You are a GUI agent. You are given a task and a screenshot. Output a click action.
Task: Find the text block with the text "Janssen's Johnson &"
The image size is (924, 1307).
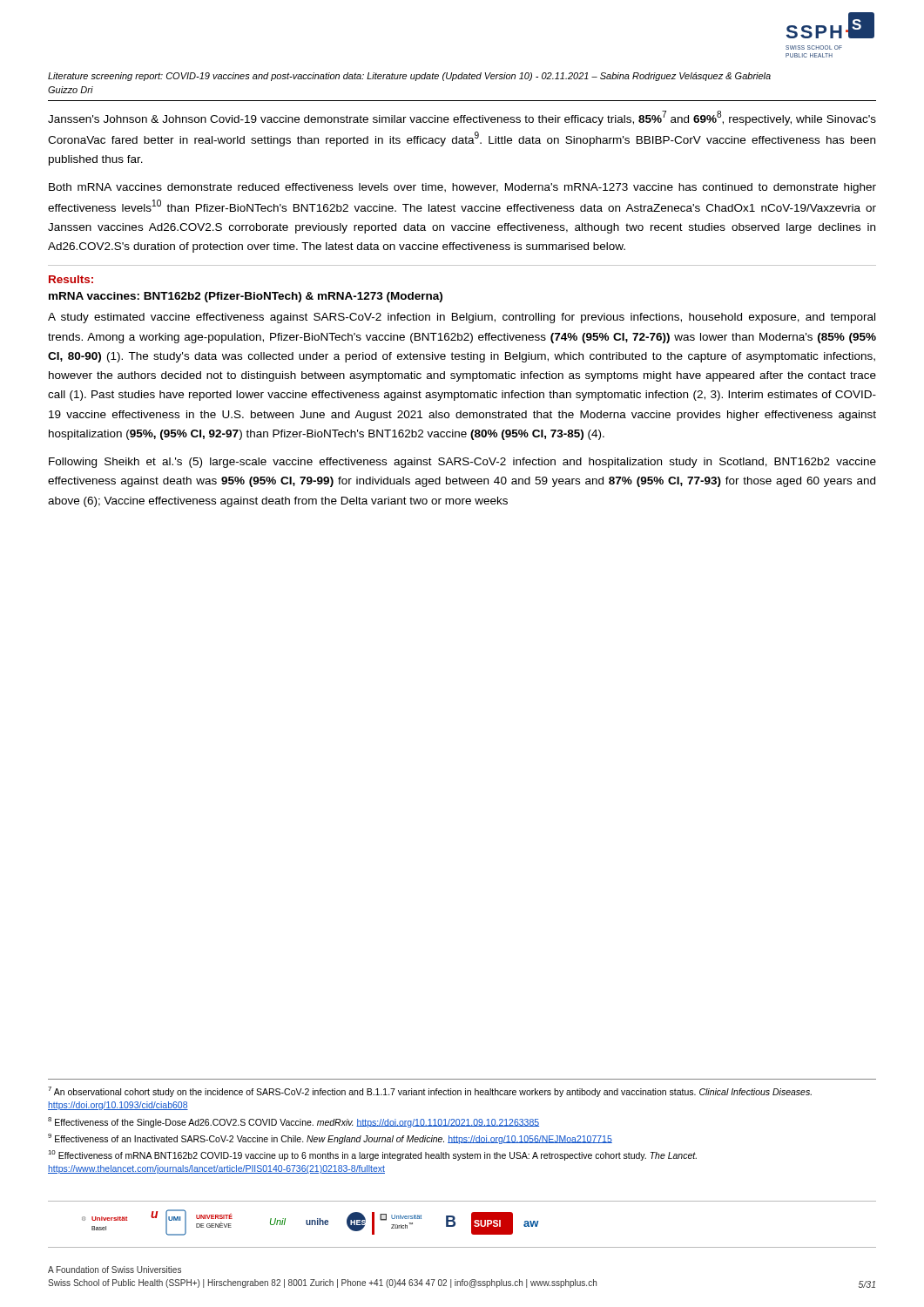(x=462, y=137)
